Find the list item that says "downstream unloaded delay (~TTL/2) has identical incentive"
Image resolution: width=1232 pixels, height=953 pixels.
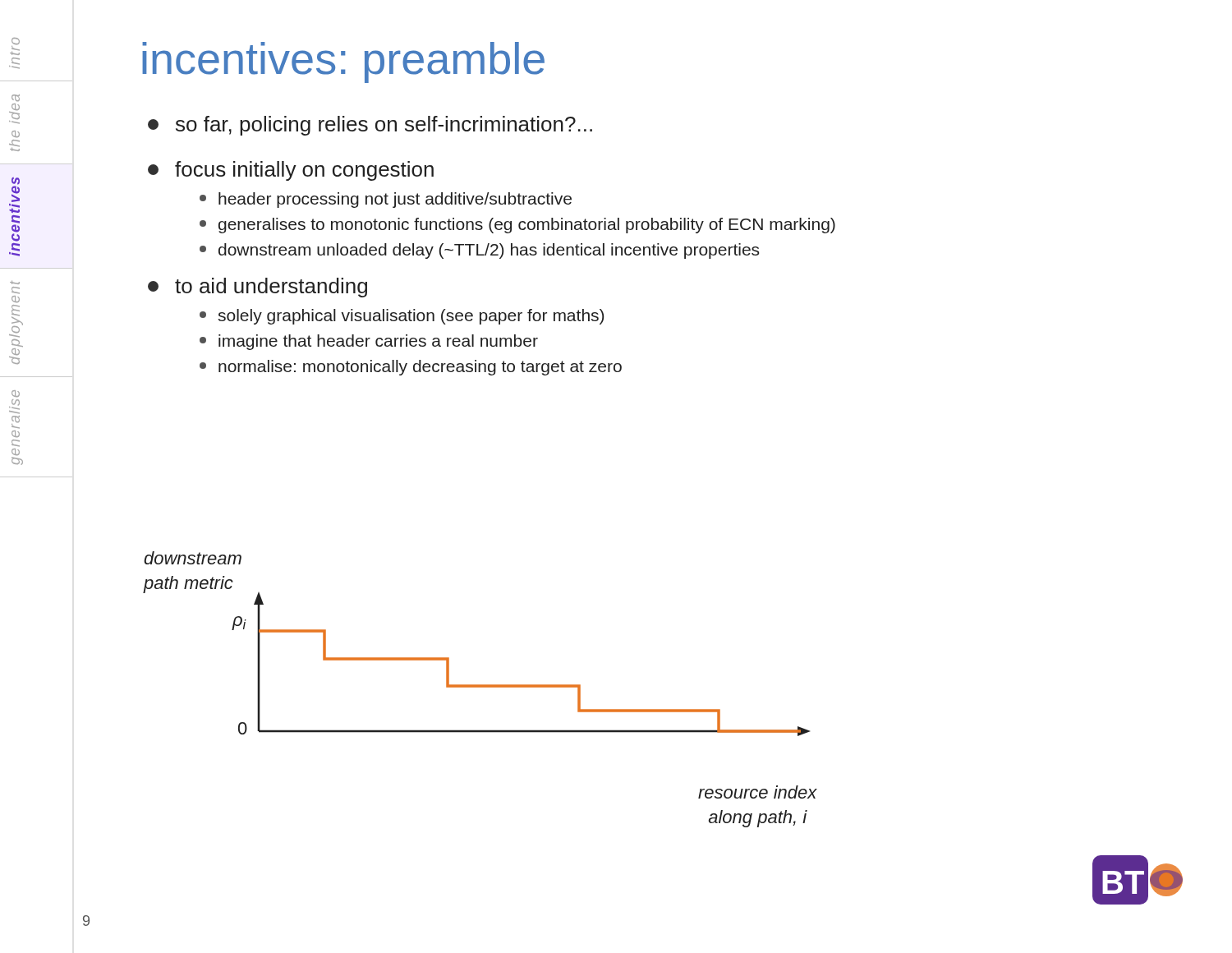(480, 250)
